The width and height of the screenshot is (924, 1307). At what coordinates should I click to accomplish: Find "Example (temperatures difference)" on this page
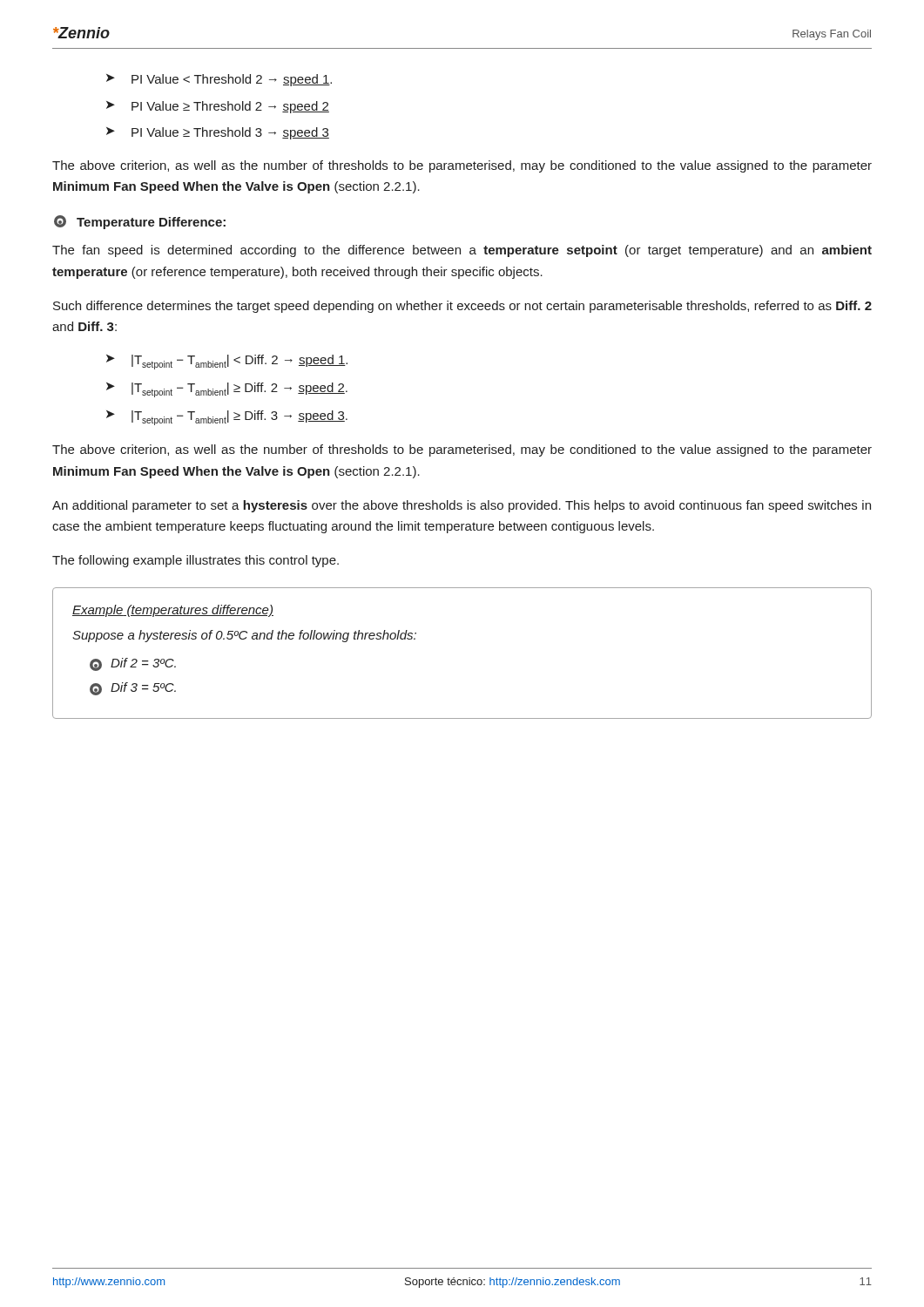click(x=173, y=609)
